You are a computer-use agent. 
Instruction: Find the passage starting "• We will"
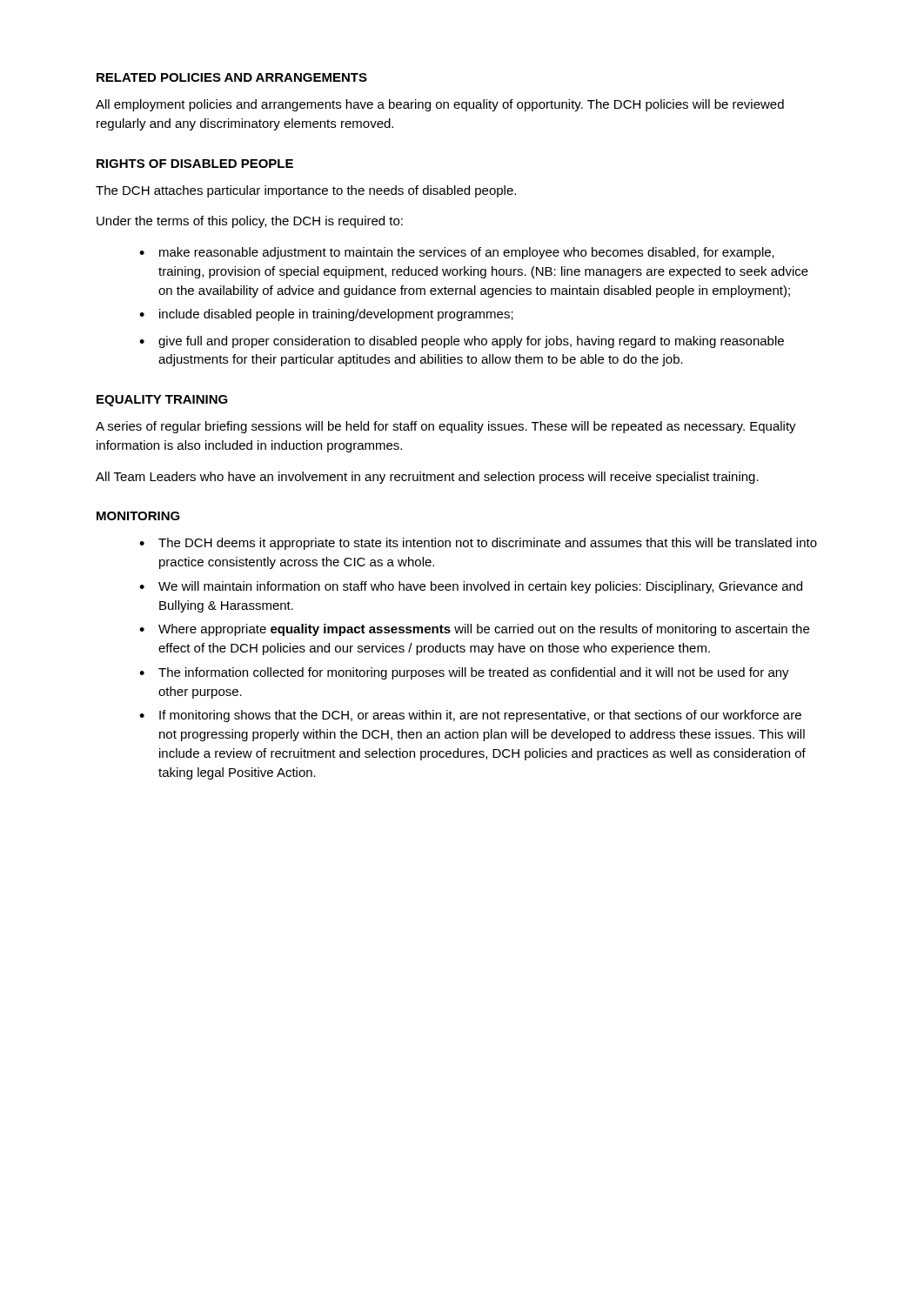[479, 596]
